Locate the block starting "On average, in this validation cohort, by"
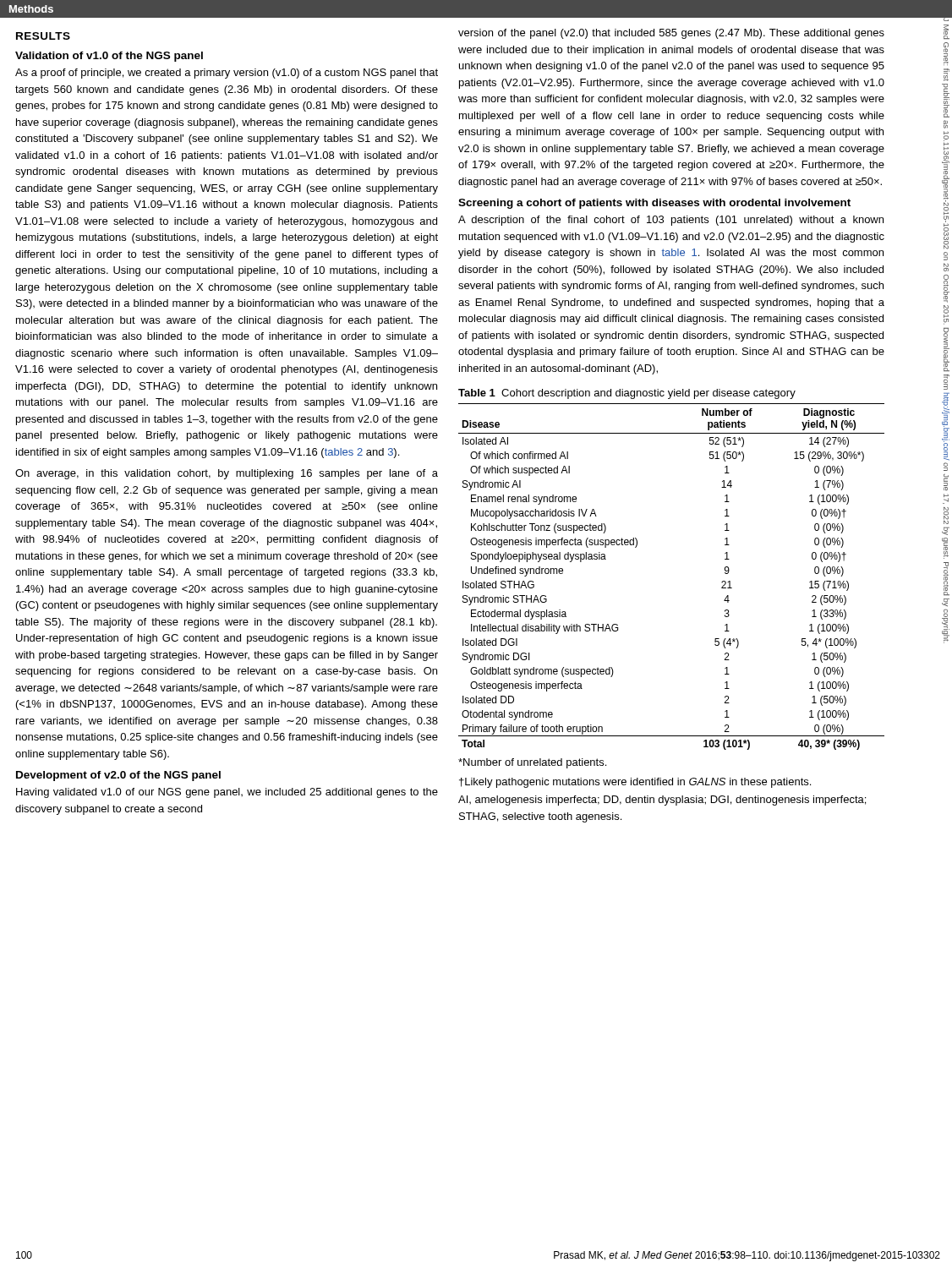The image size is (952, 1268). [x=227, y=613]
